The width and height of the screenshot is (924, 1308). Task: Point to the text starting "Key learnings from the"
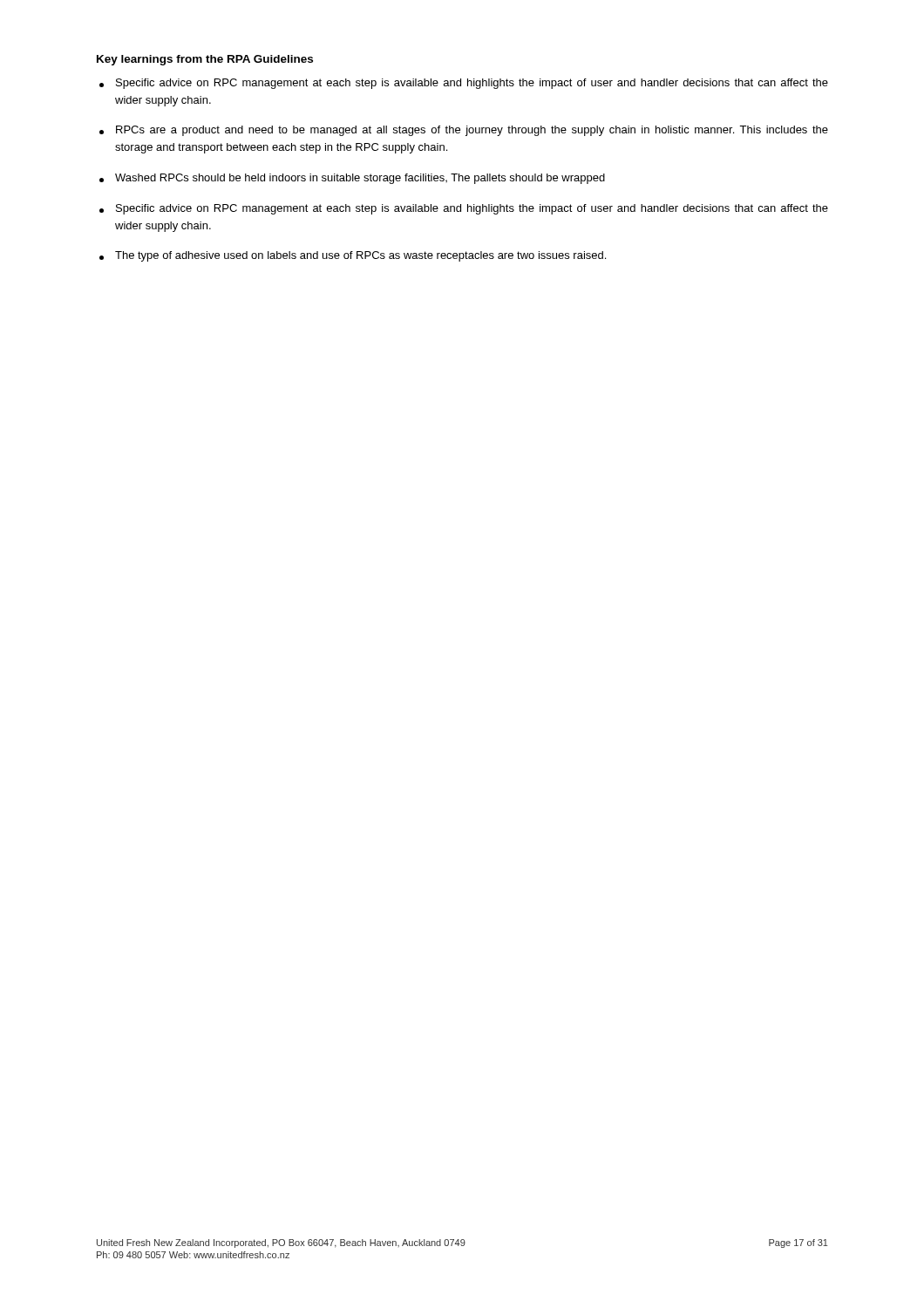[205, 59]
